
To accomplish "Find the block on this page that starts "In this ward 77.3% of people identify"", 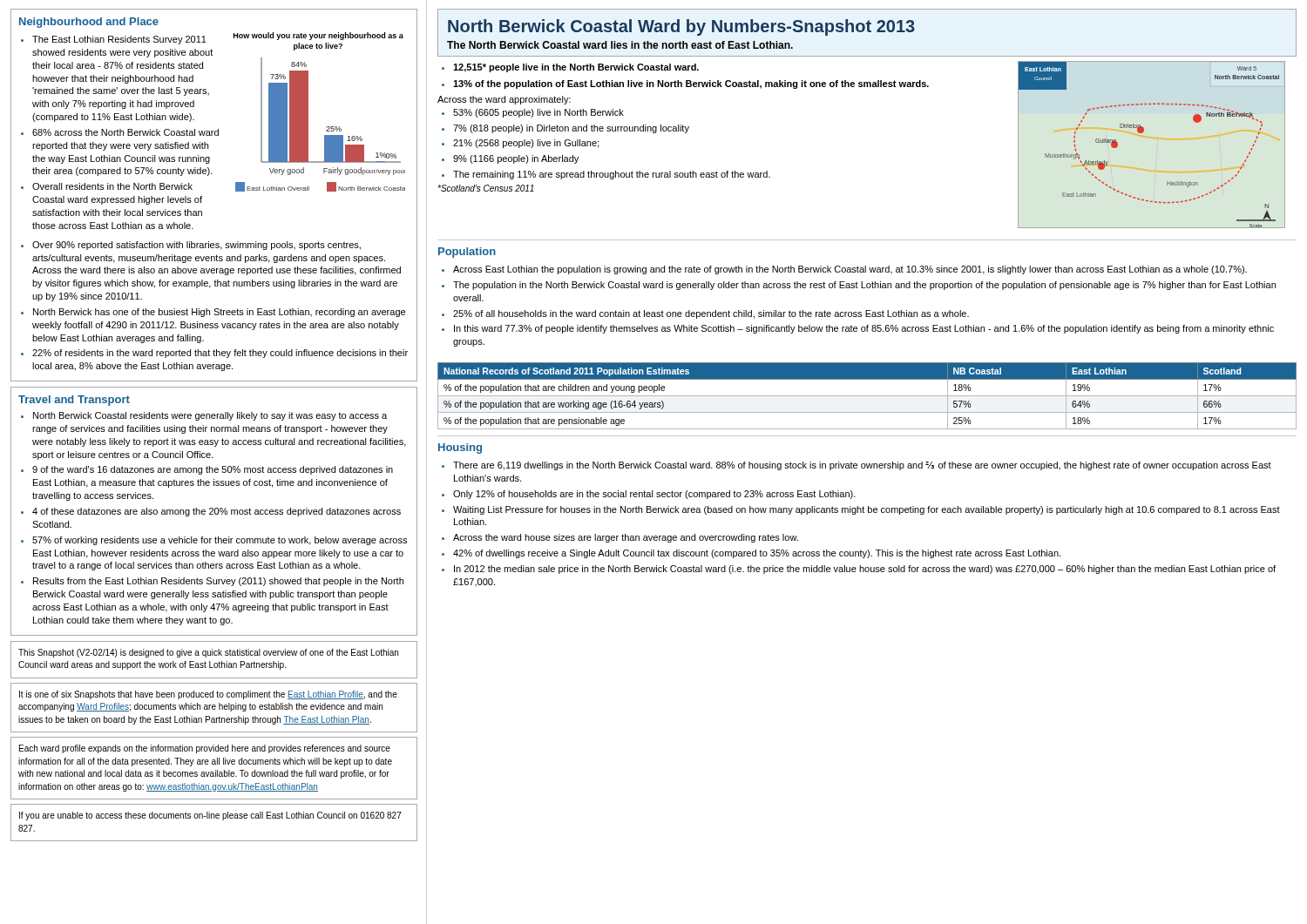I will pyautogui.click(x=864, y=335).
